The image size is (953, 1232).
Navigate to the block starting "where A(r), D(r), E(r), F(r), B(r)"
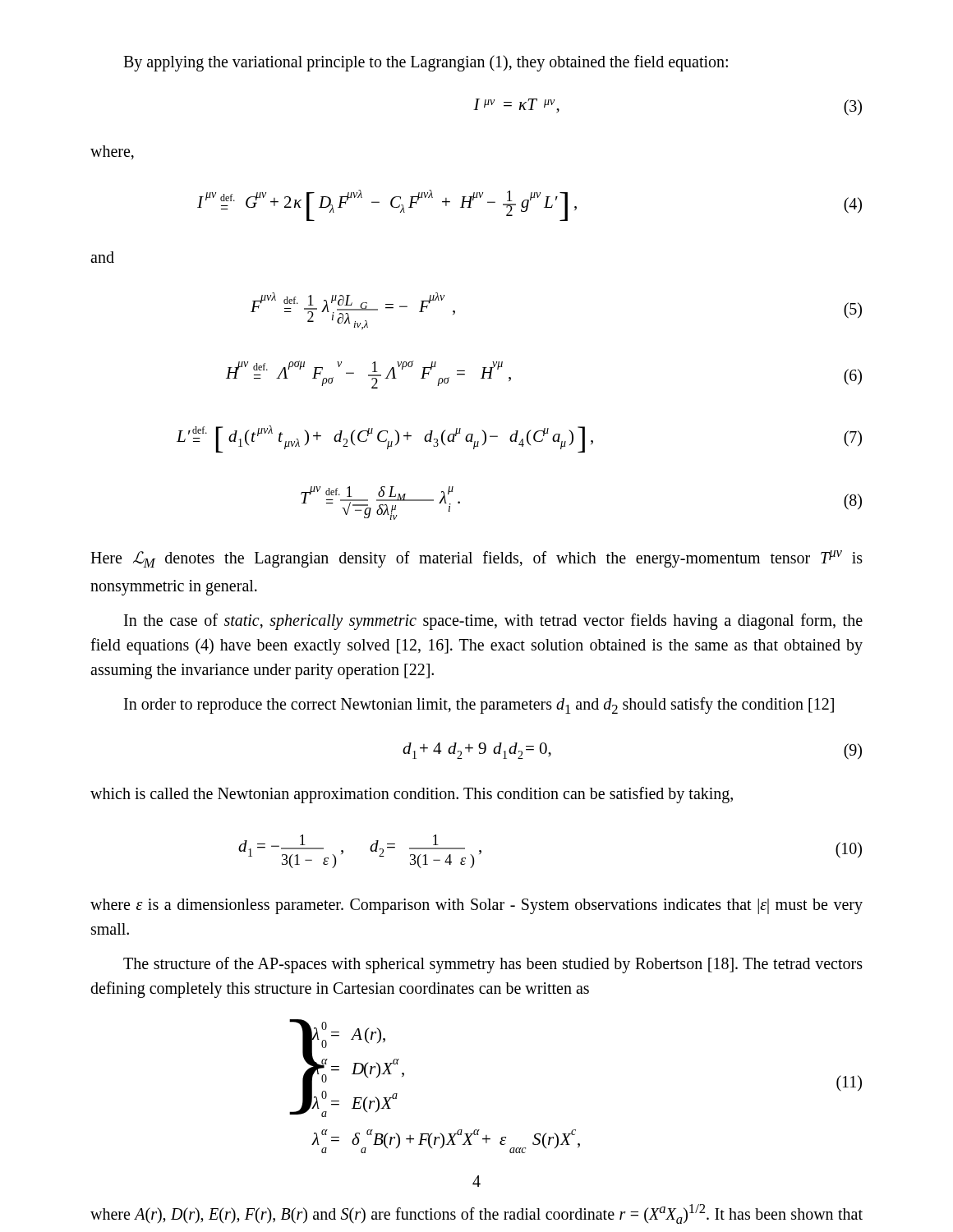476,1215
